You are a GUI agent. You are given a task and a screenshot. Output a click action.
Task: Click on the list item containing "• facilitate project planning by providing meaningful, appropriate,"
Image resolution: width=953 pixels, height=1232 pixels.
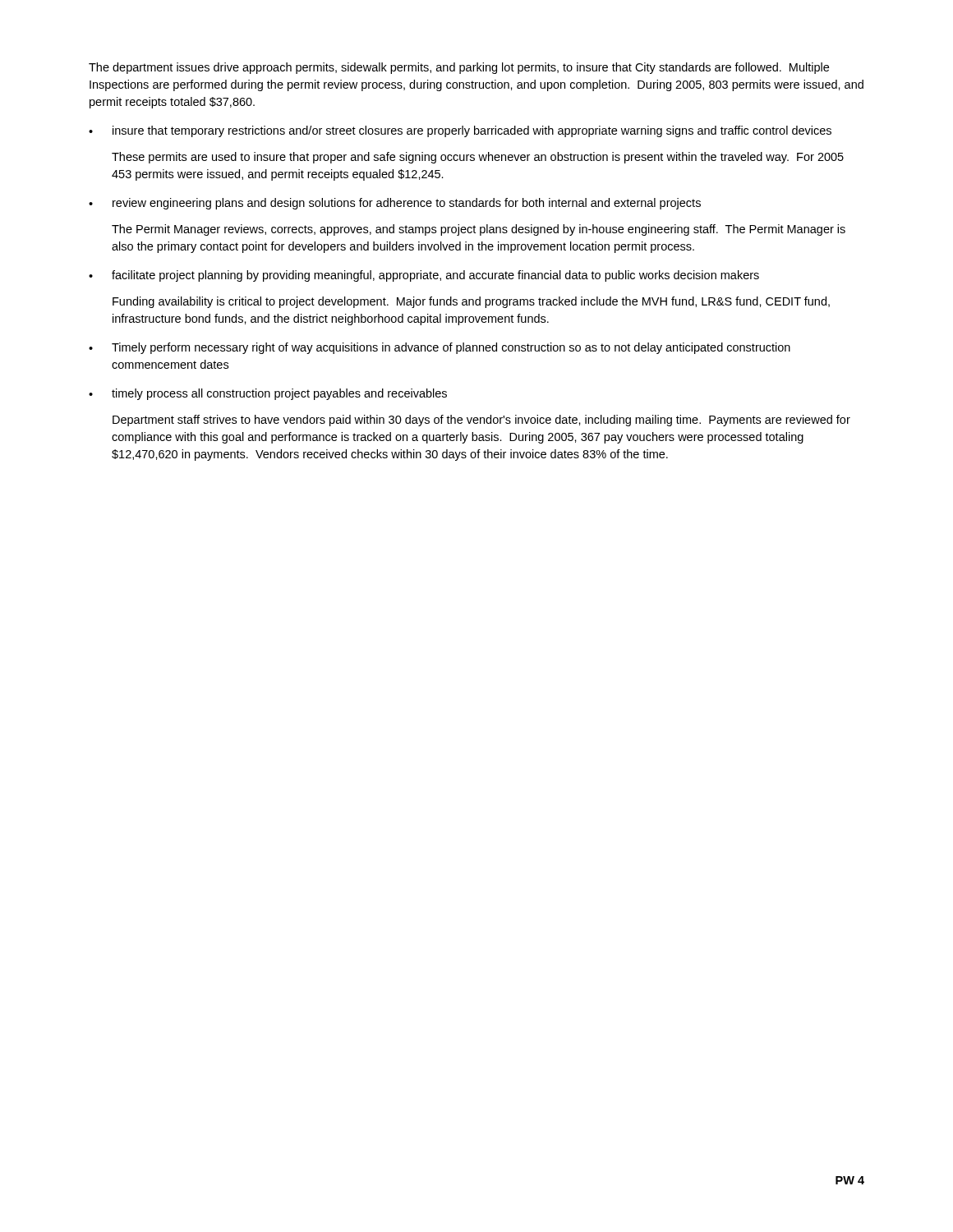pos(476,276)
